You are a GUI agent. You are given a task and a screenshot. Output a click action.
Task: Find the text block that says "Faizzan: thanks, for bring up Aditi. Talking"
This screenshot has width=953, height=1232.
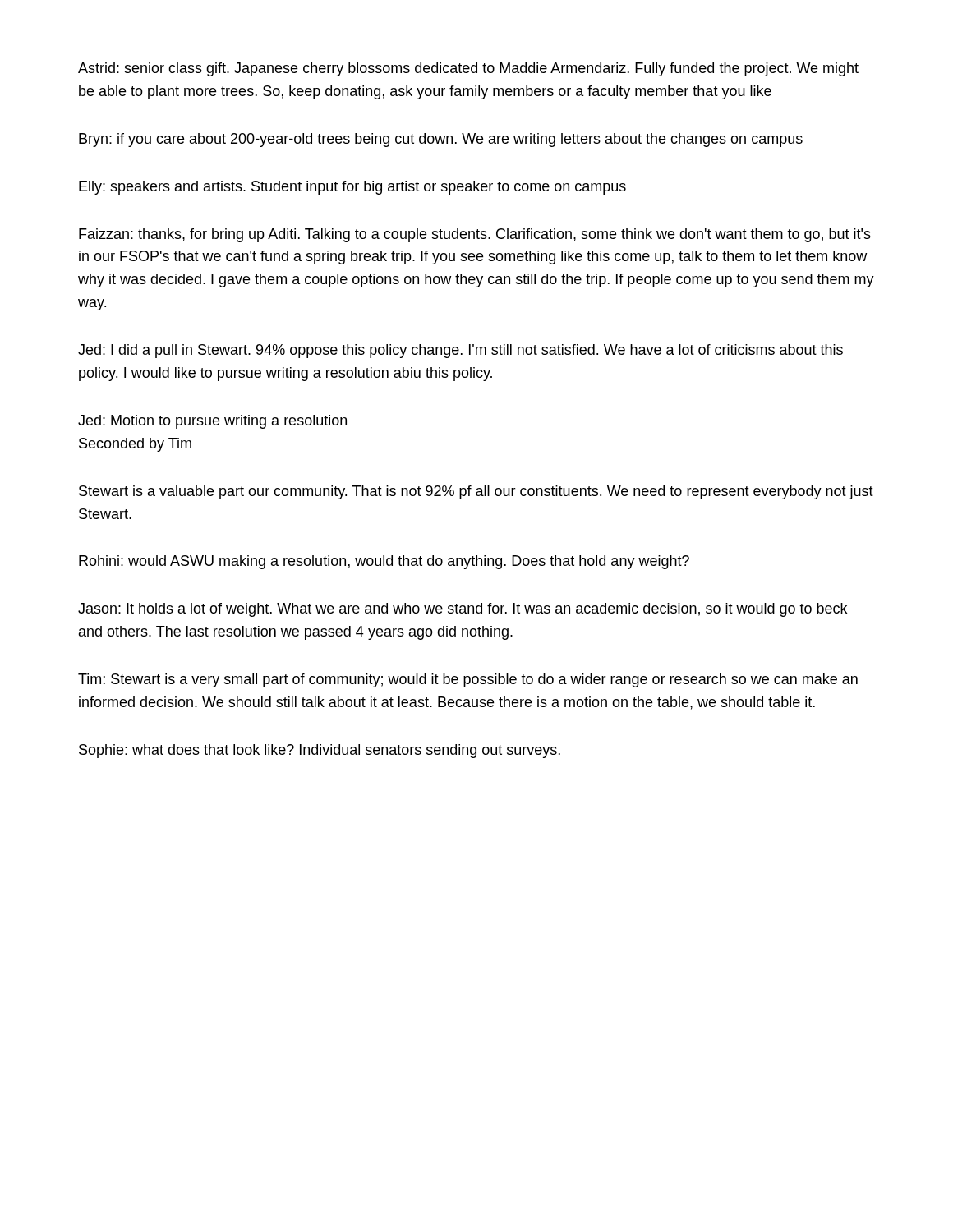(476, 268)
